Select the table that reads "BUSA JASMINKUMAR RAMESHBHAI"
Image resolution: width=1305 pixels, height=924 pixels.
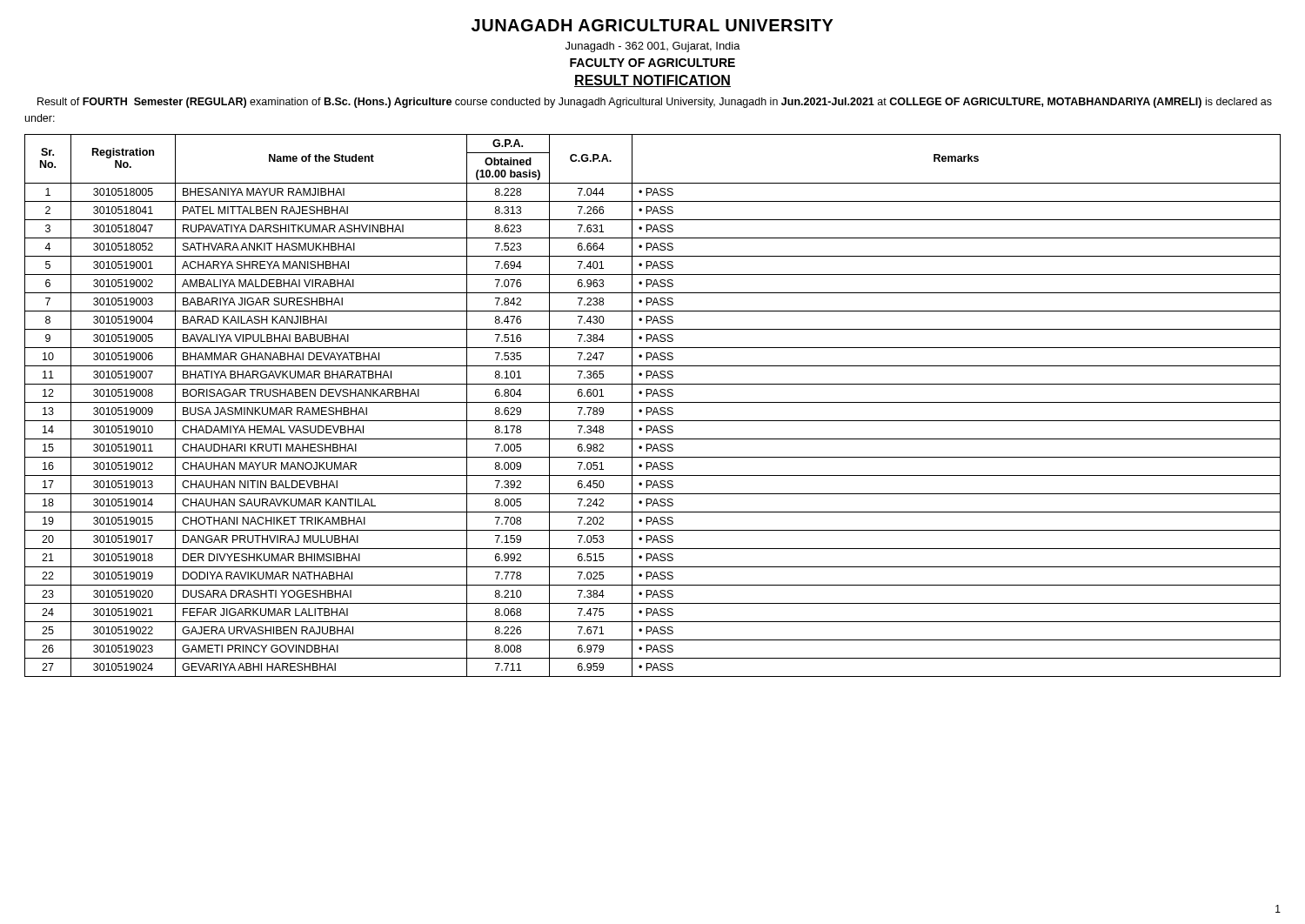652,405
